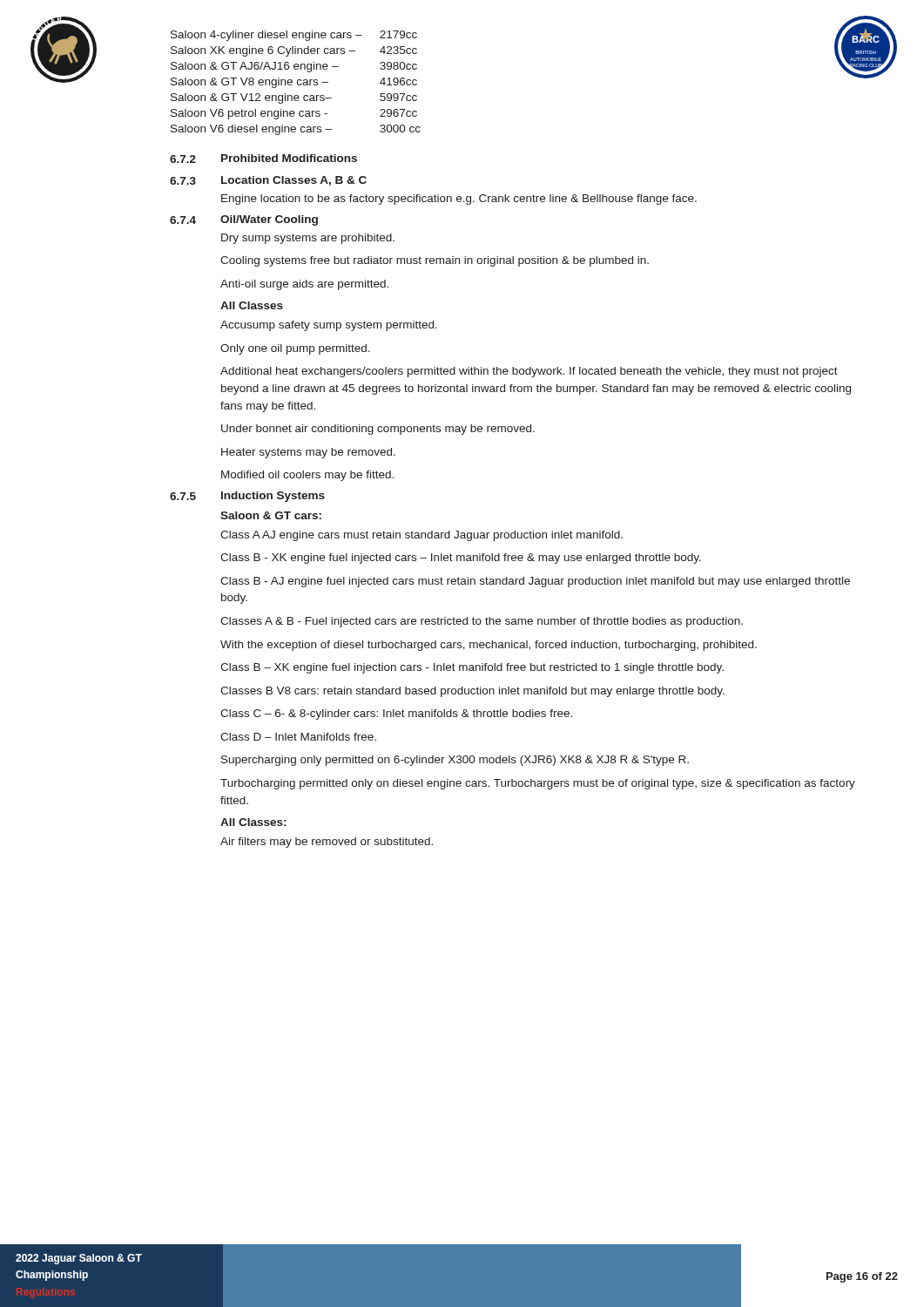Select the element starting "Air filters may be removed or"

click(x=327, y=841)
